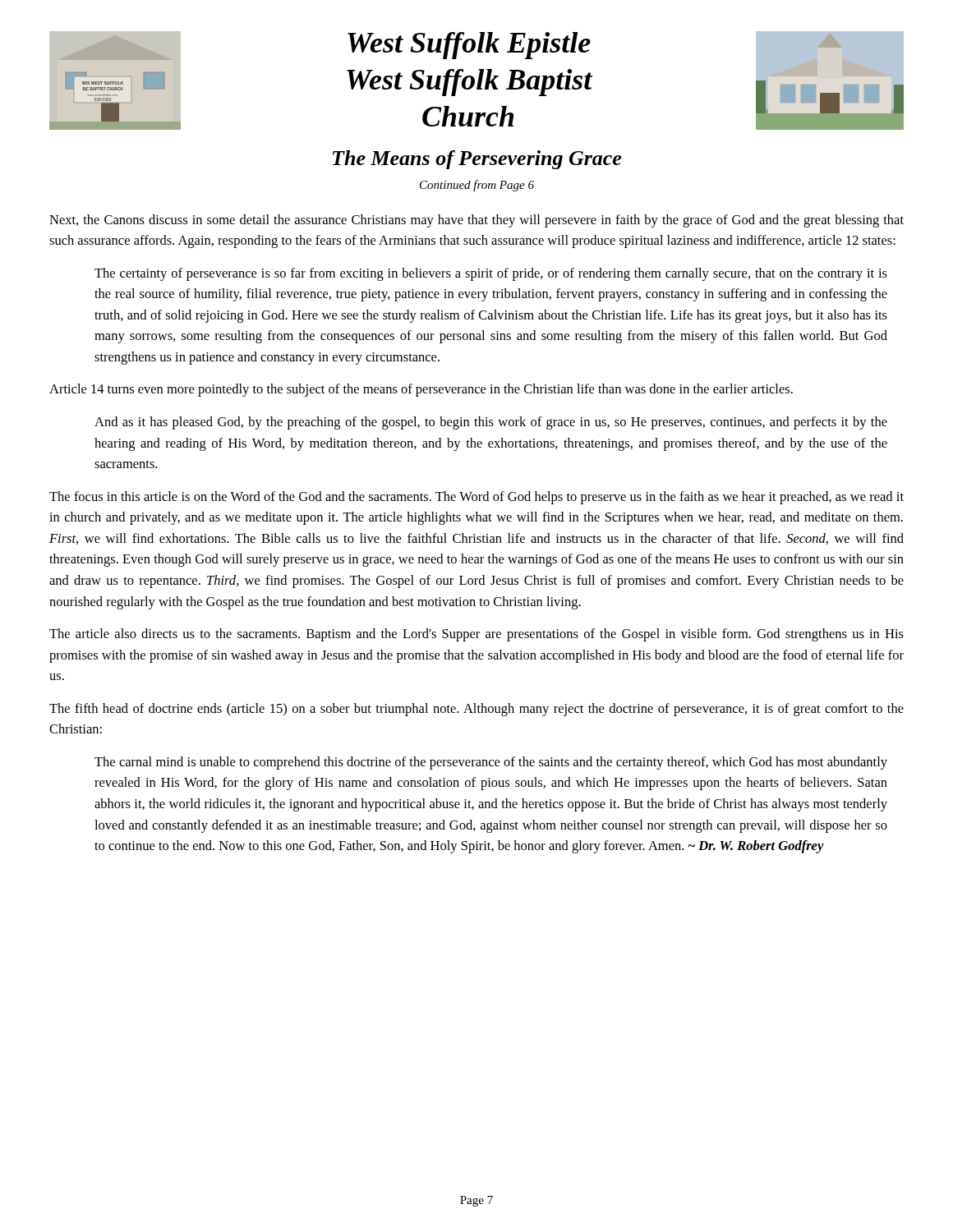Click on the title with the text "West Suffolk EpistleWest"

pos(468,80)
